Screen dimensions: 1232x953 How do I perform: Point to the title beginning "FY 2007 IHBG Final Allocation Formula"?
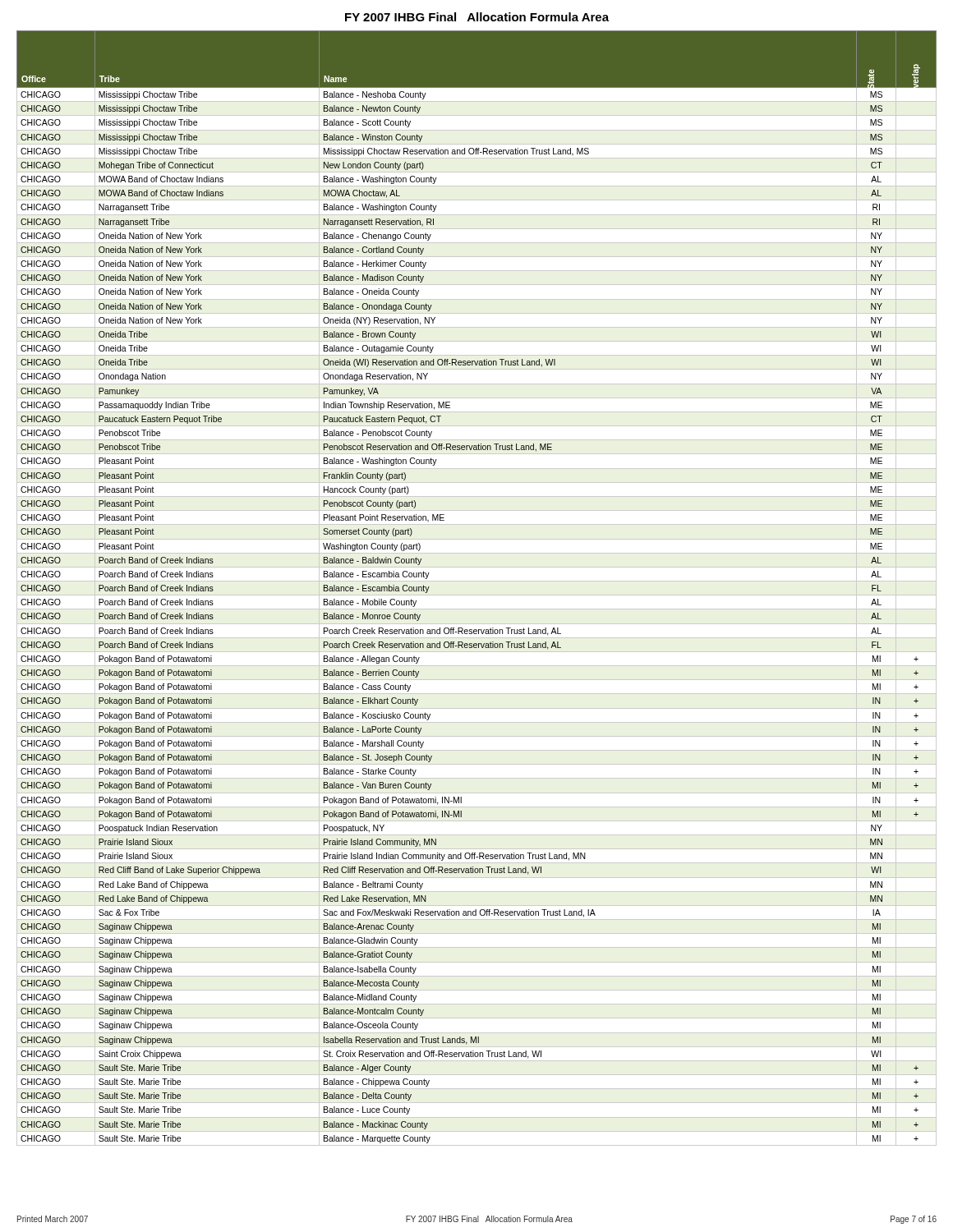(476, 17)
